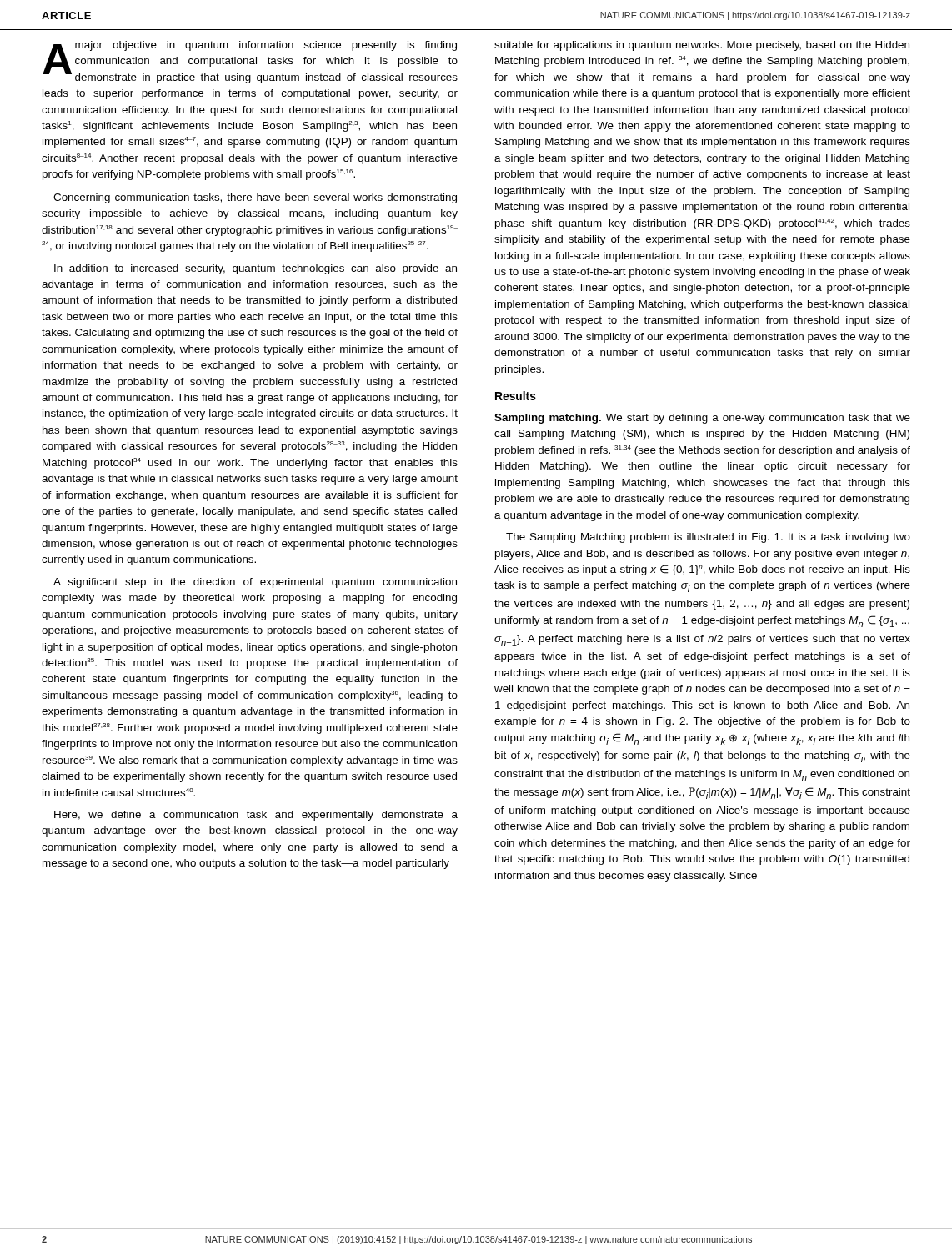Screen dimensions: 1251x952
Task: Point to the element starting "suitable for applications in quantum"
Action: (702, 207)
